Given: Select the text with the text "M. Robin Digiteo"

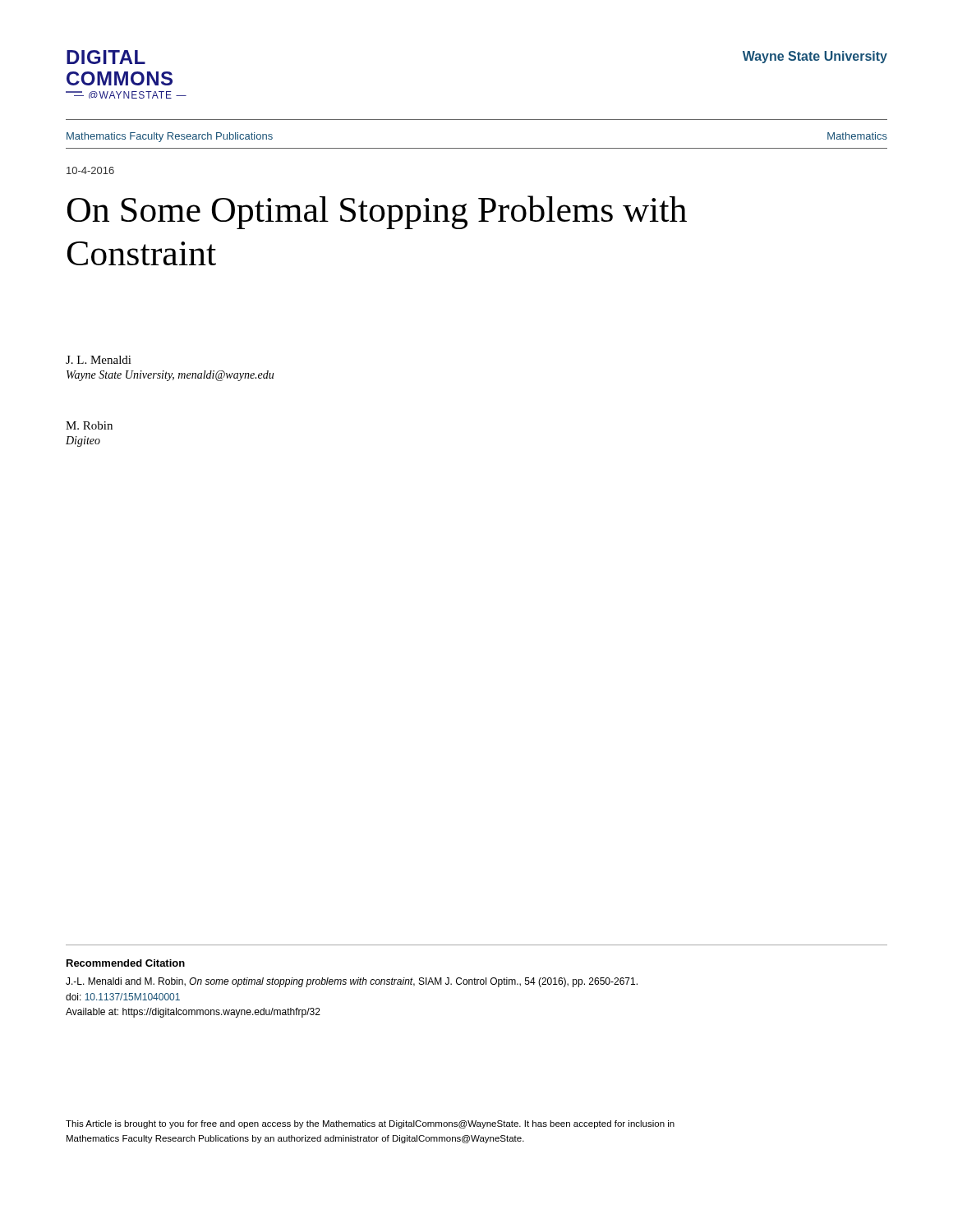Looking at the screenshot, I should [89, 433].
